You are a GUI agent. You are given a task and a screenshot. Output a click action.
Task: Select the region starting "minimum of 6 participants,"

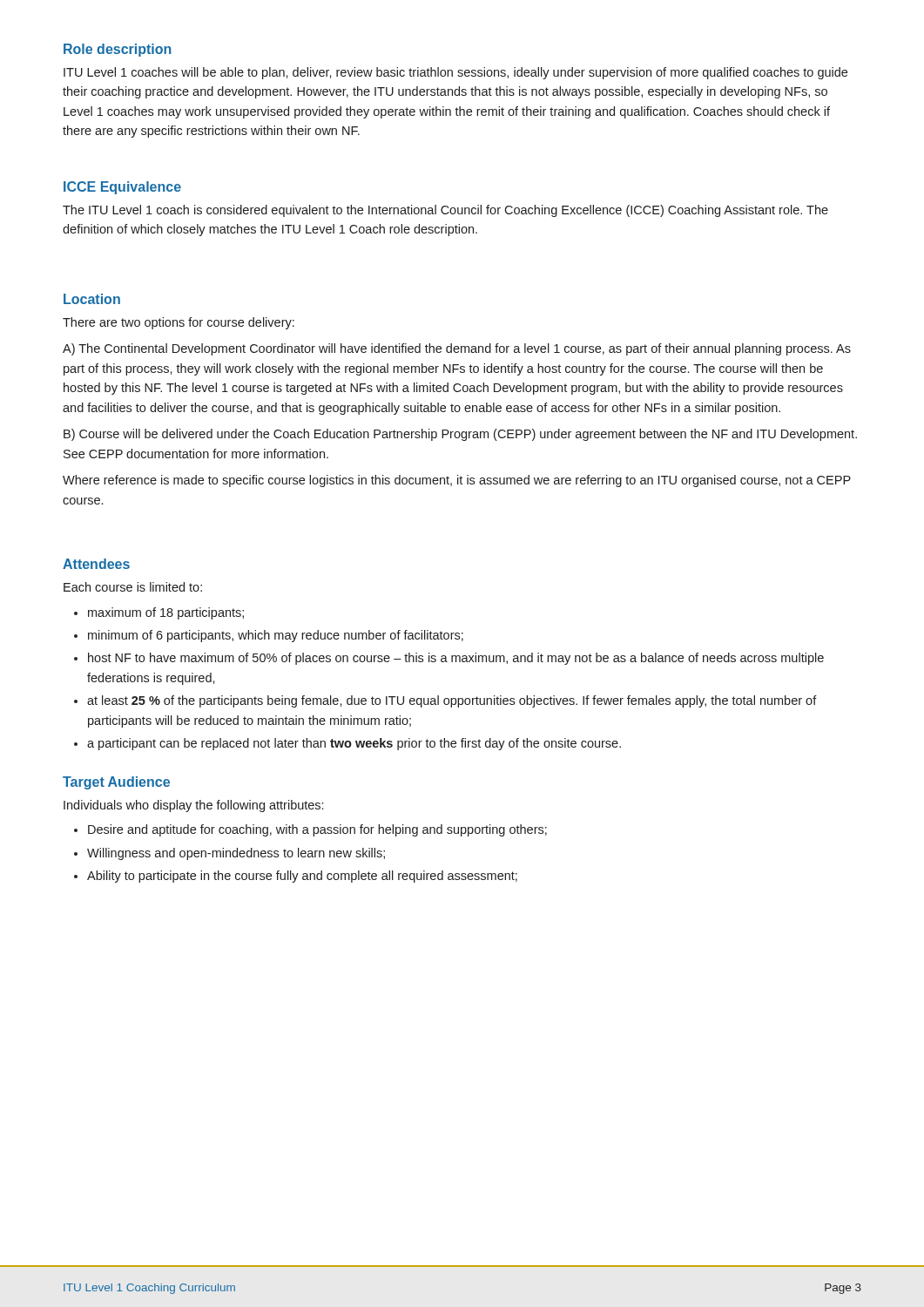[x=276, y=635]
